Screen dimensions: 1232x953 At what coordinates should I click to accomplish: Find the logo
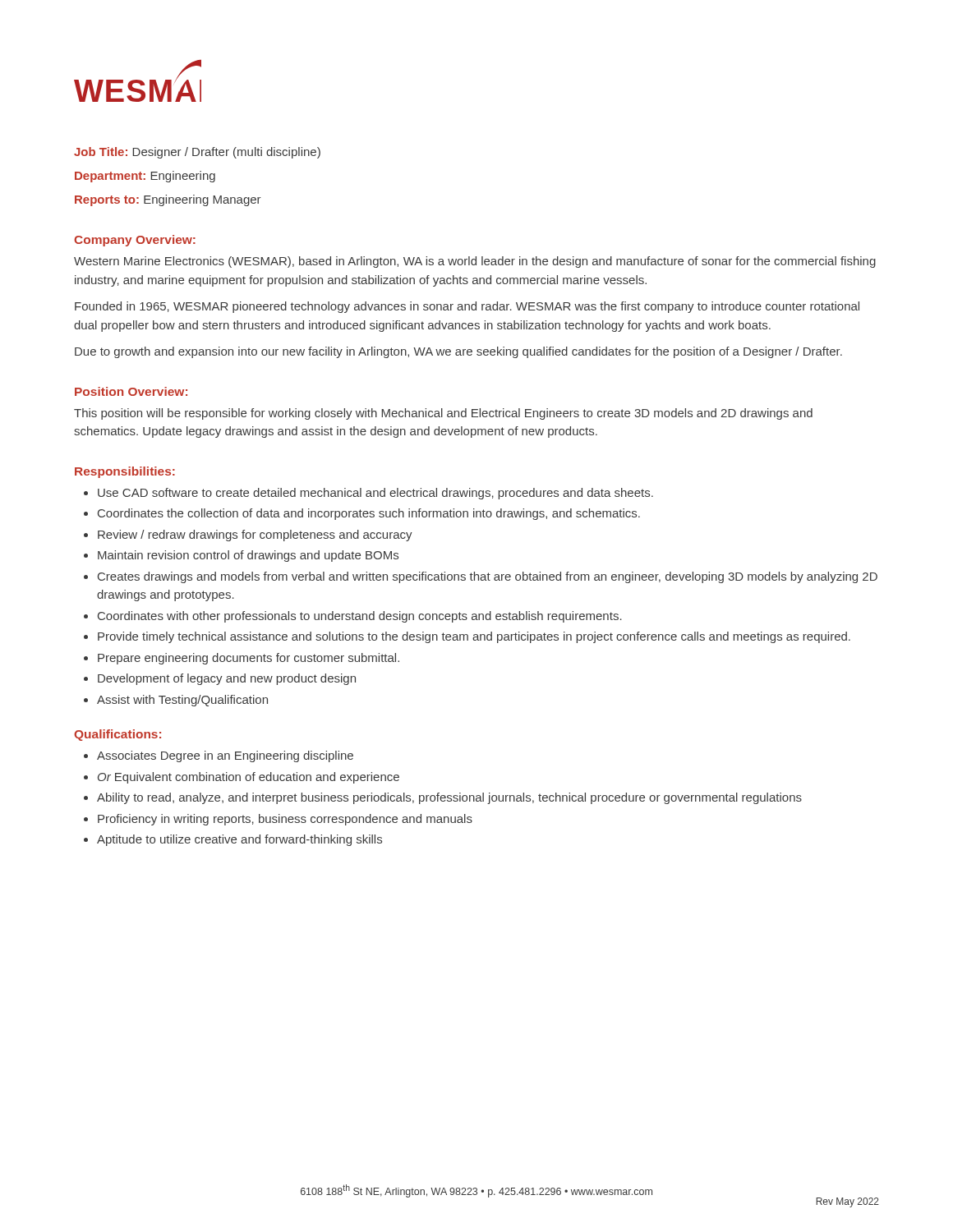pos(476,88)
